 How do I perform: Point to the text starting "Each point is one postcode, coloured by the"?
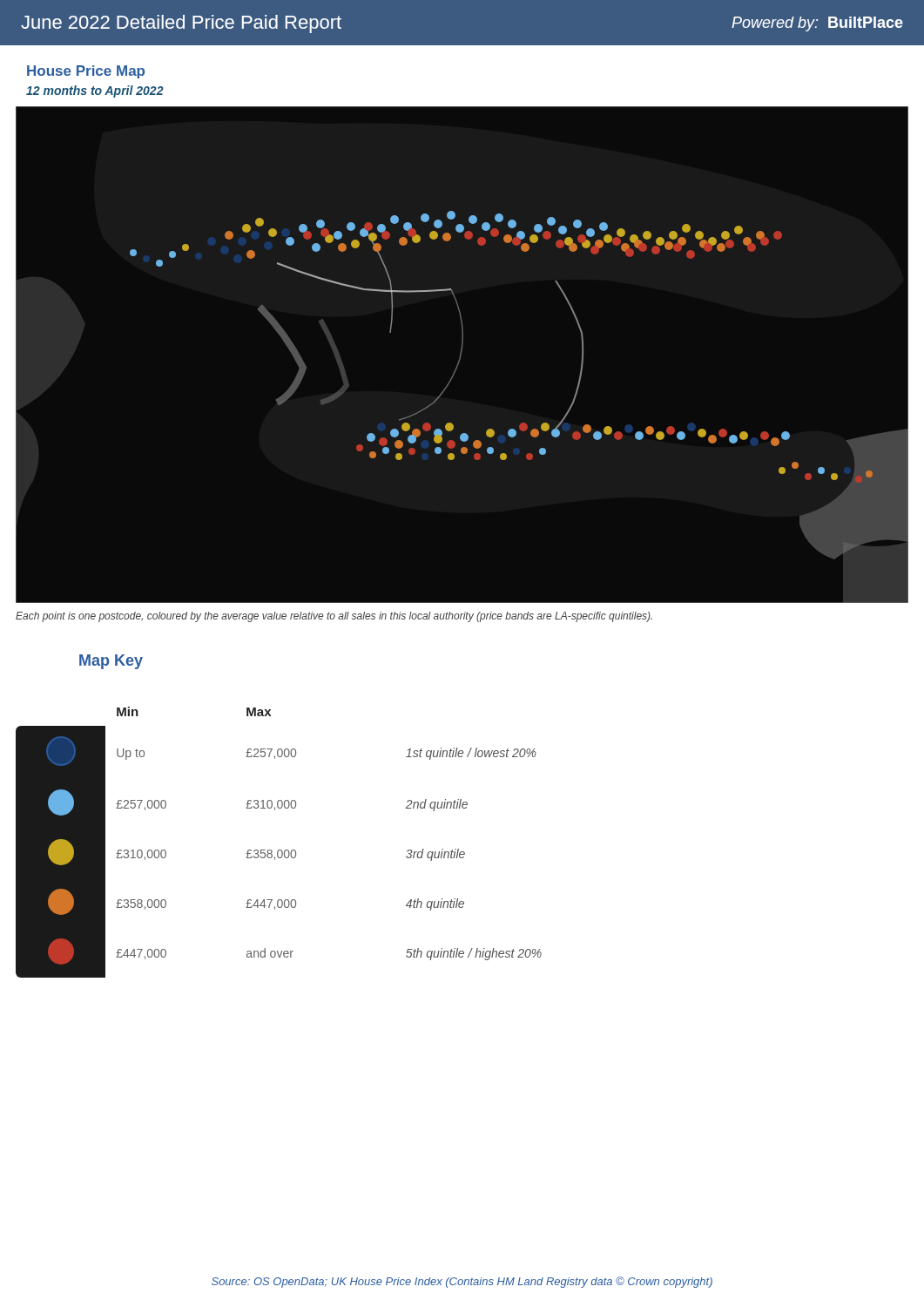coord(335,616)
